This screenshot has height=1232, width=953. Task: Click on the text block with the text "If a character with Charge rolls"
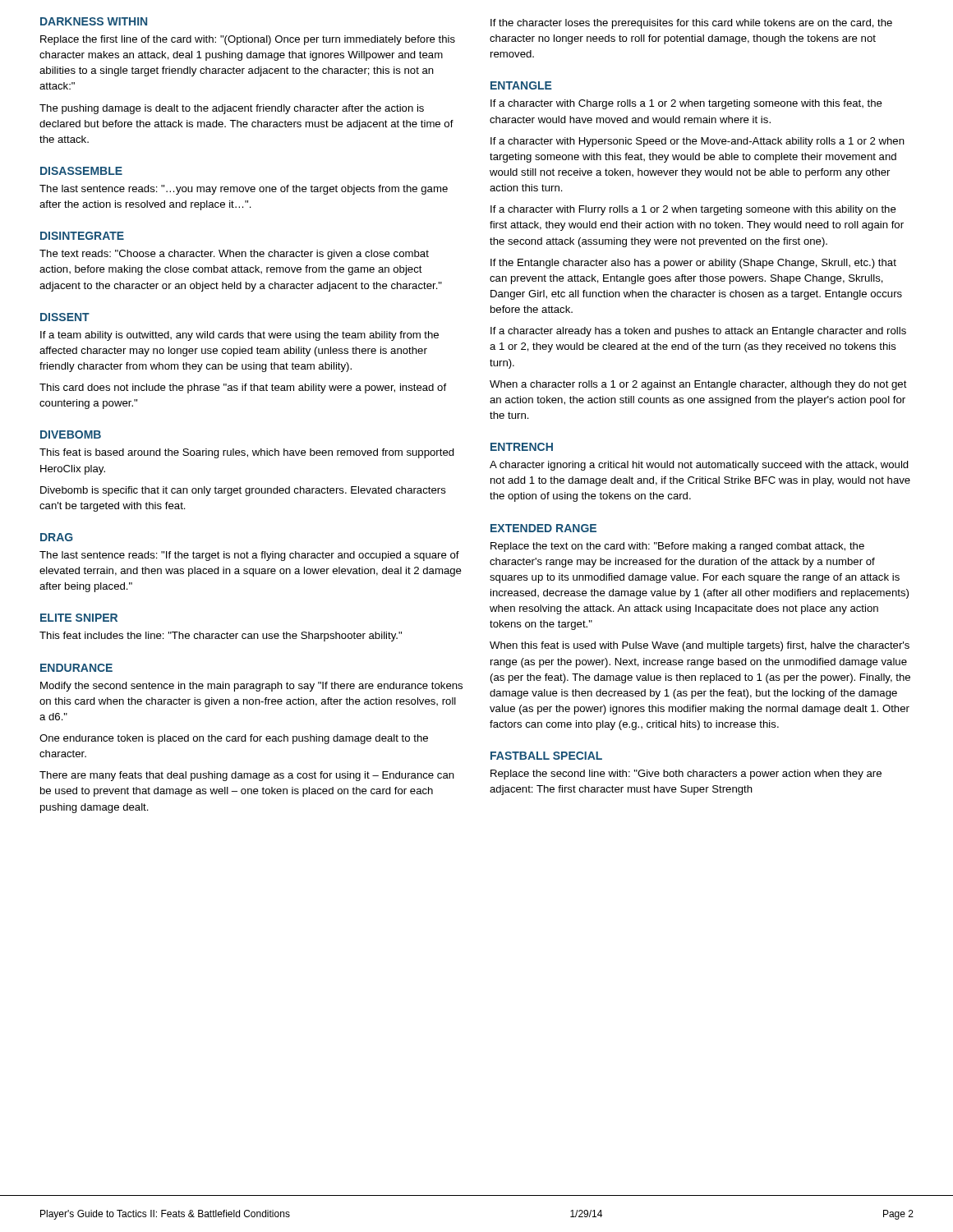686,111
